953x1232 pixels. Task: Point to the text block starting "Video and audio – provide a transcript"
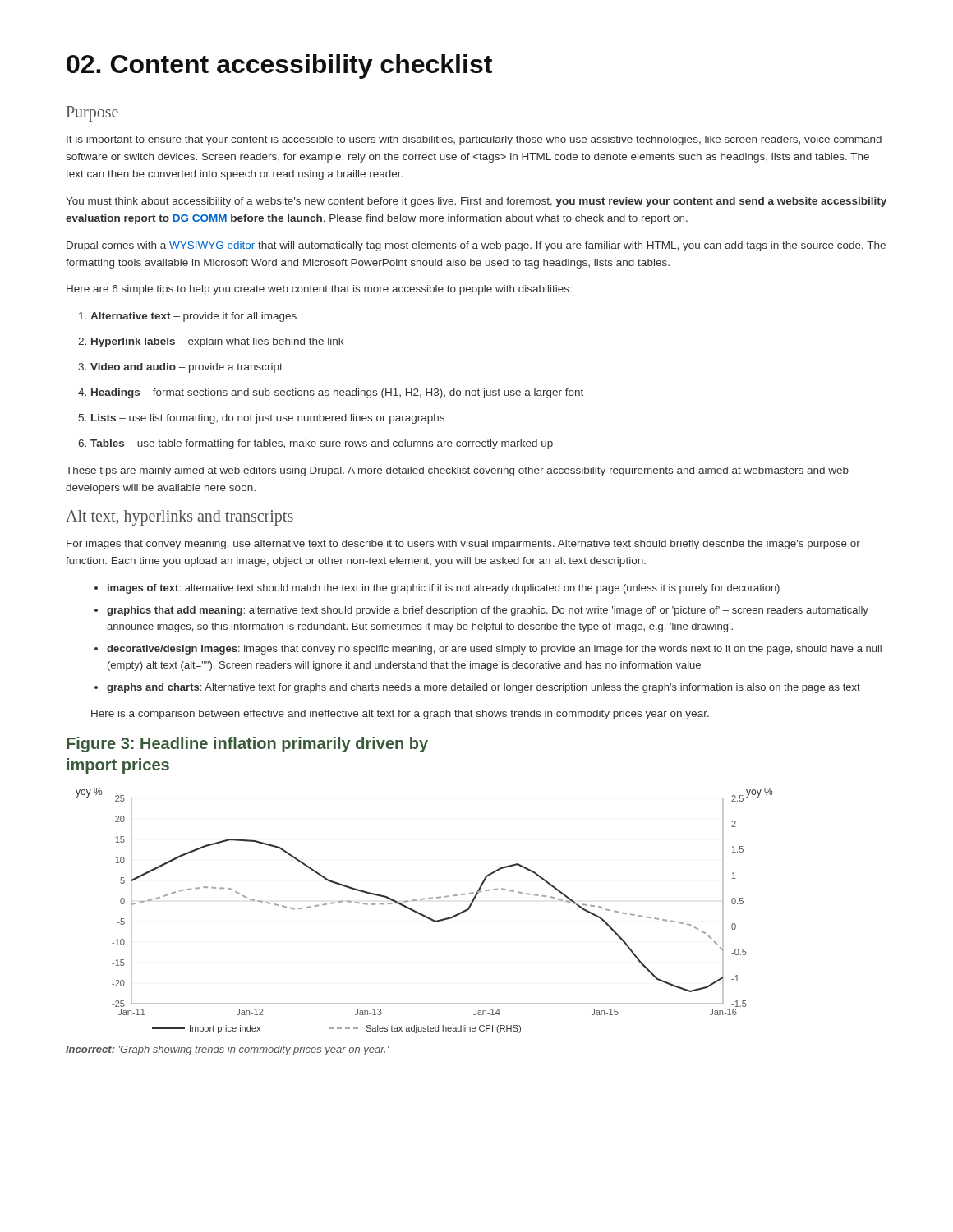tap(186, 368)
